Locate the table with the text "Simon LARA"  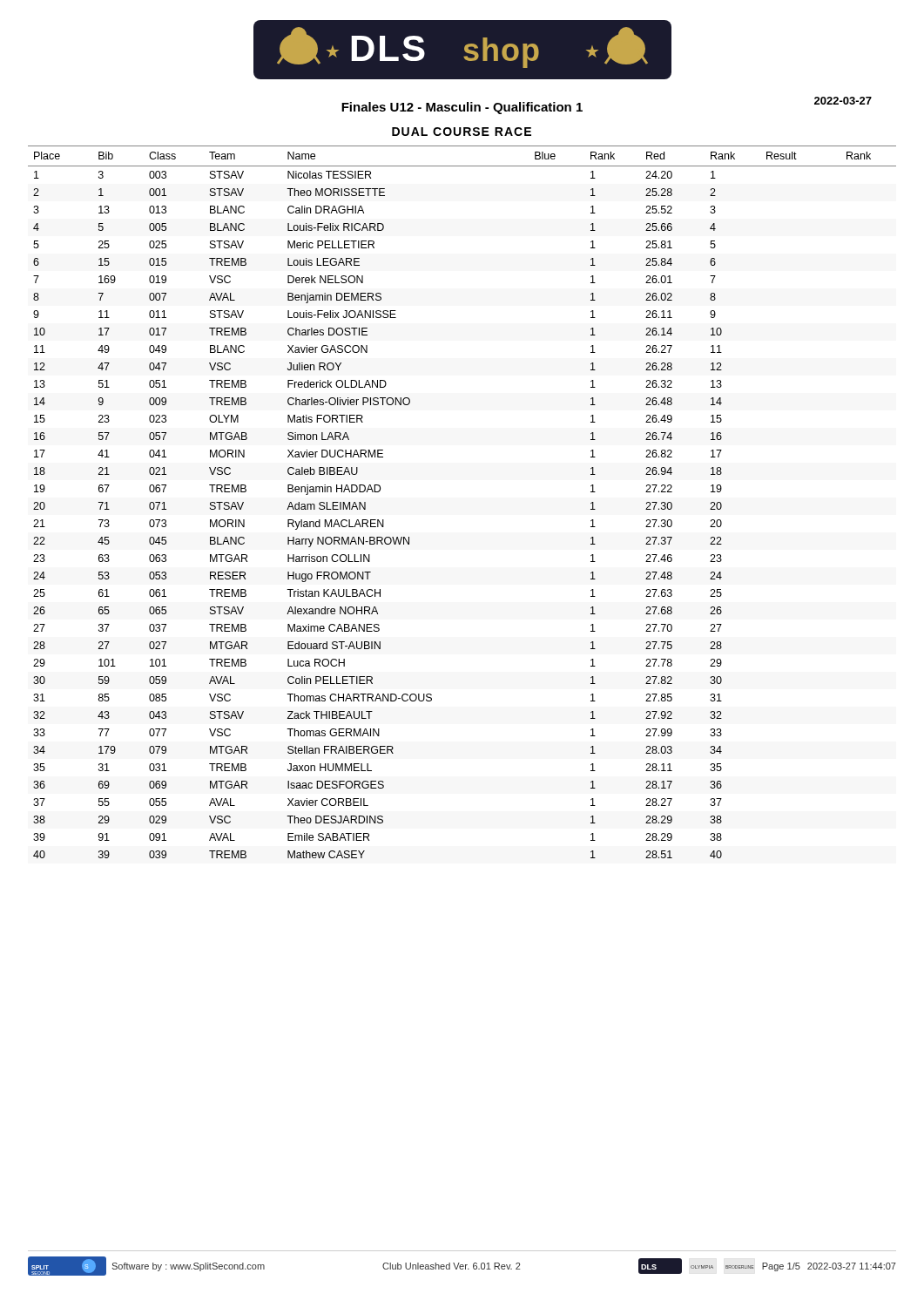[462, 505]
